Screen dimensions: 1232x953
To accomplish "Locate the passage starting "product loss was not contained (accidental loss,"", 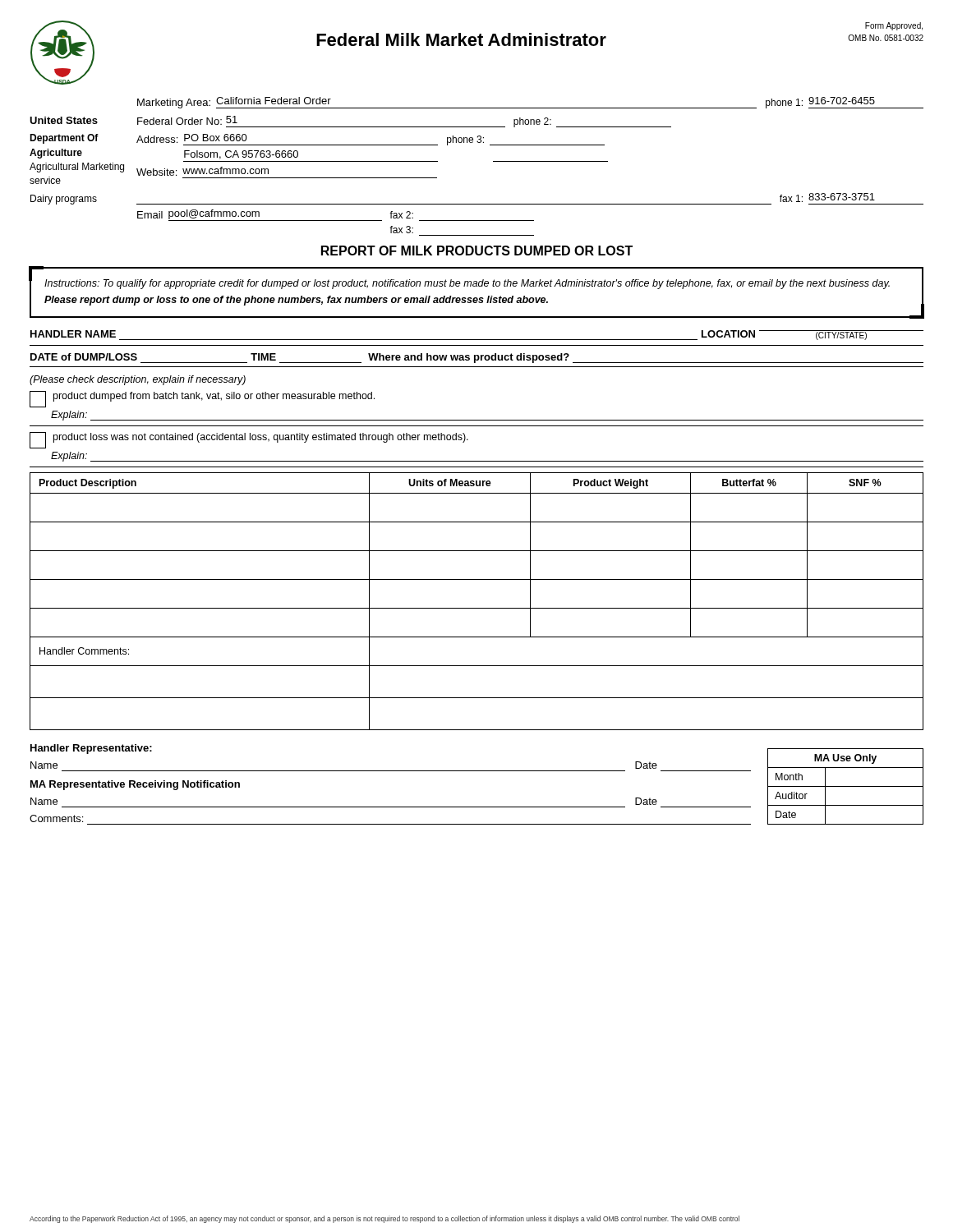I will click(476, 446).
